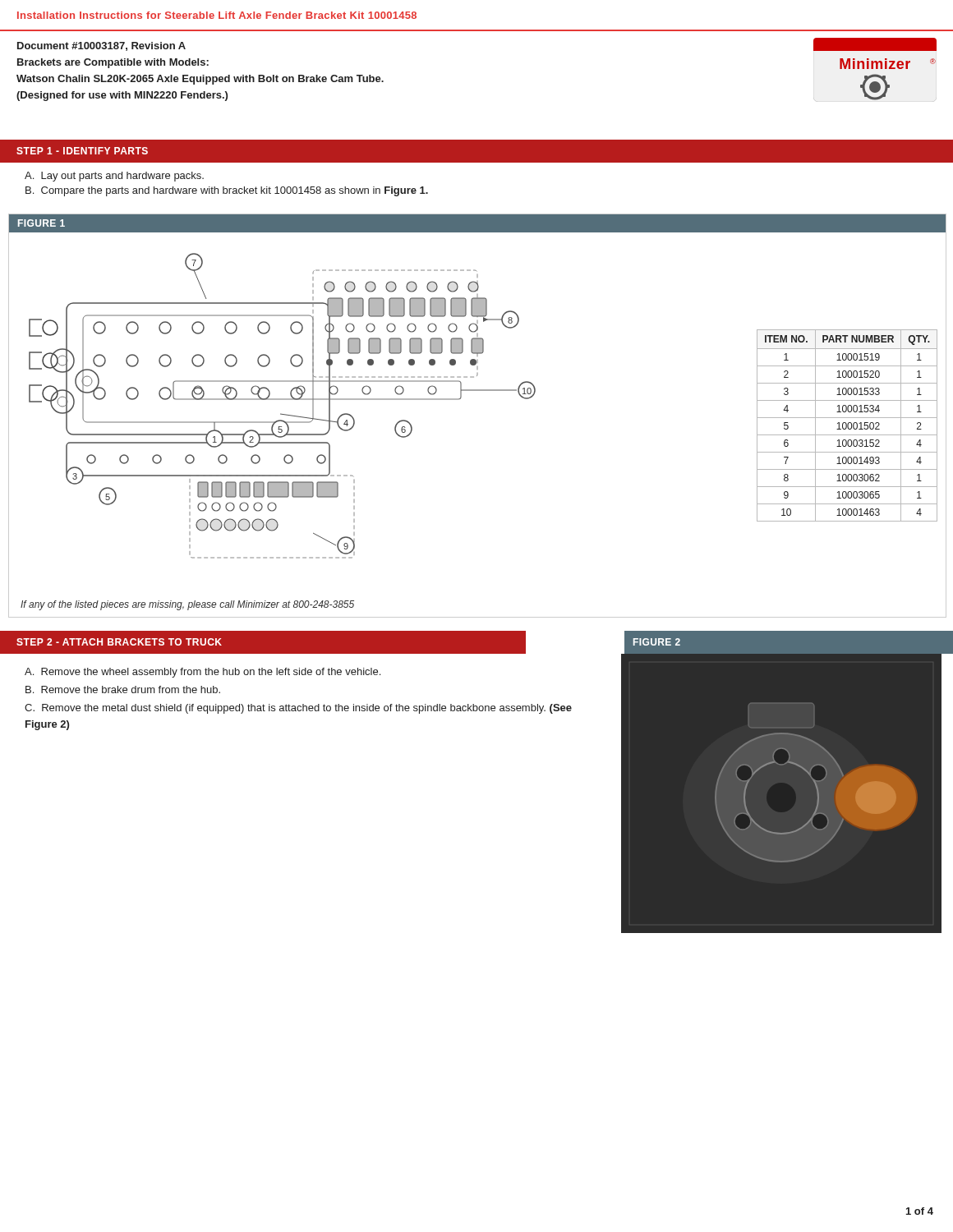
Task: Select the text block starting "A. Lay out parts and"
Action: point(115,175)
